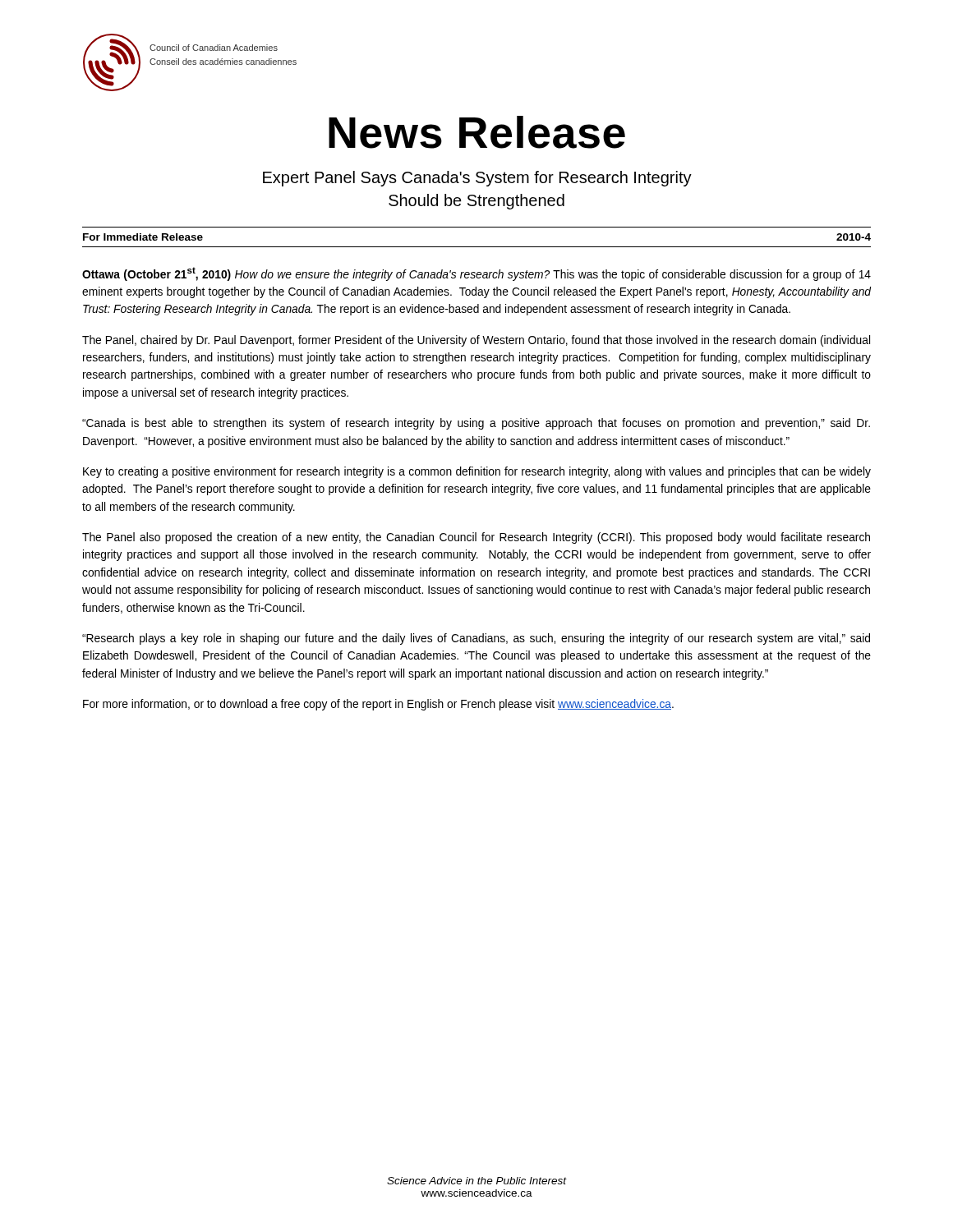Select the logo
Screen dimensions: 1232x953
pyautogui.click(x=476, y=62)
